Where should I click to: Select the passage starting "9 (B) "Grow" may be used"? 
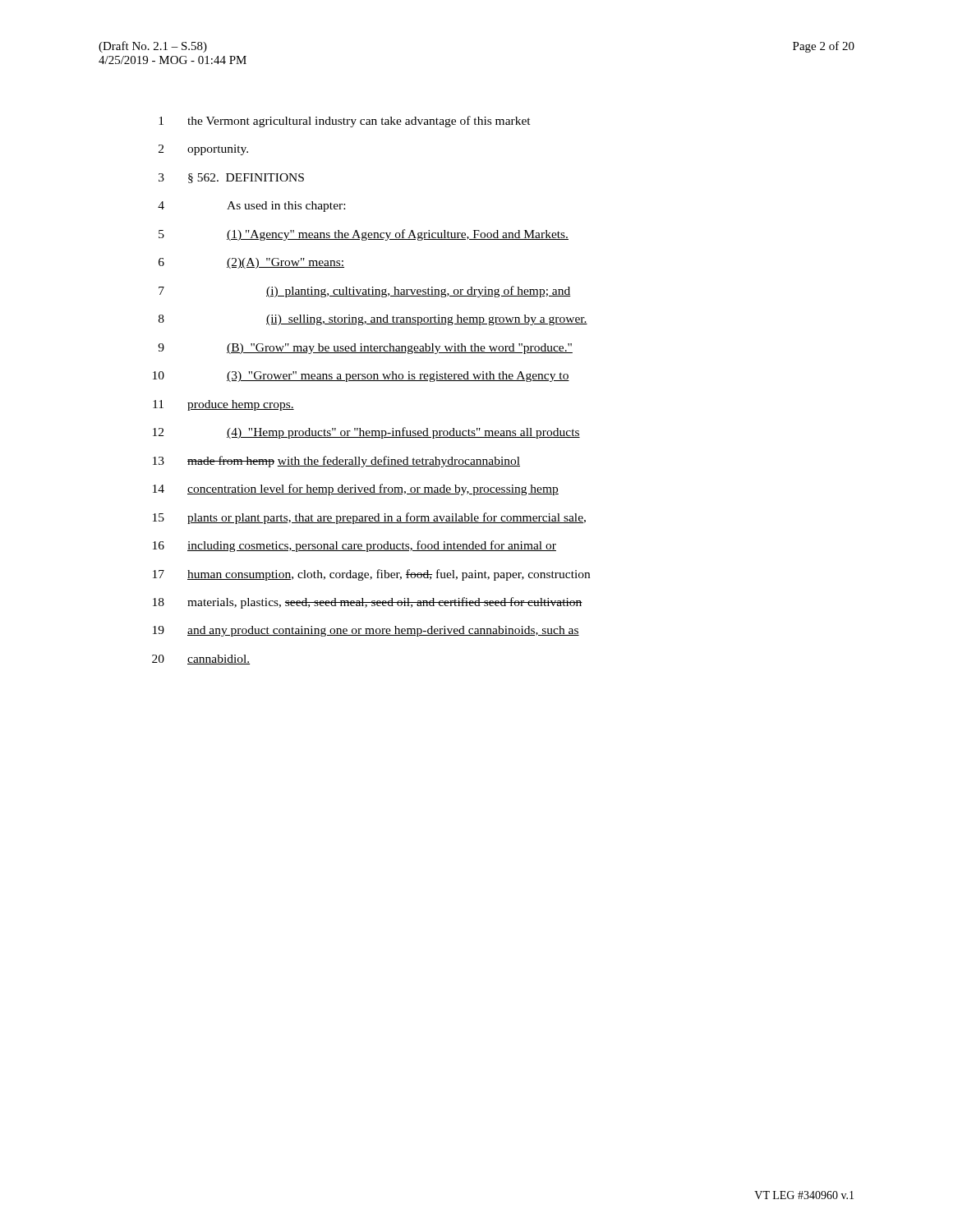pyautogui.click(x=476, y=347)
